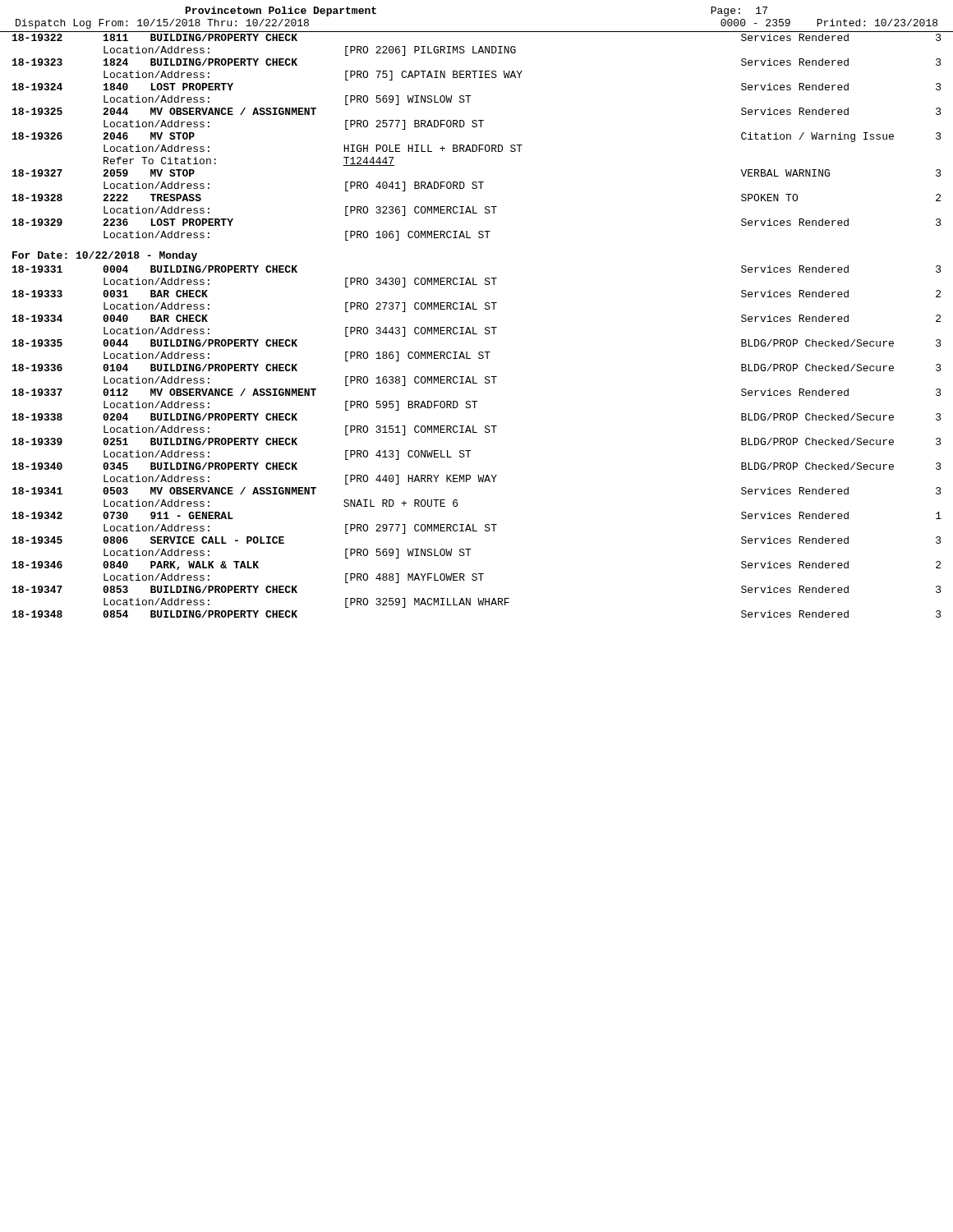Image resolution: width=953 pixels, height=1232 pixels.
Task: Navigate to the region starting "18-19346 0840 PARK, WALK"
Action: (476, 565)
